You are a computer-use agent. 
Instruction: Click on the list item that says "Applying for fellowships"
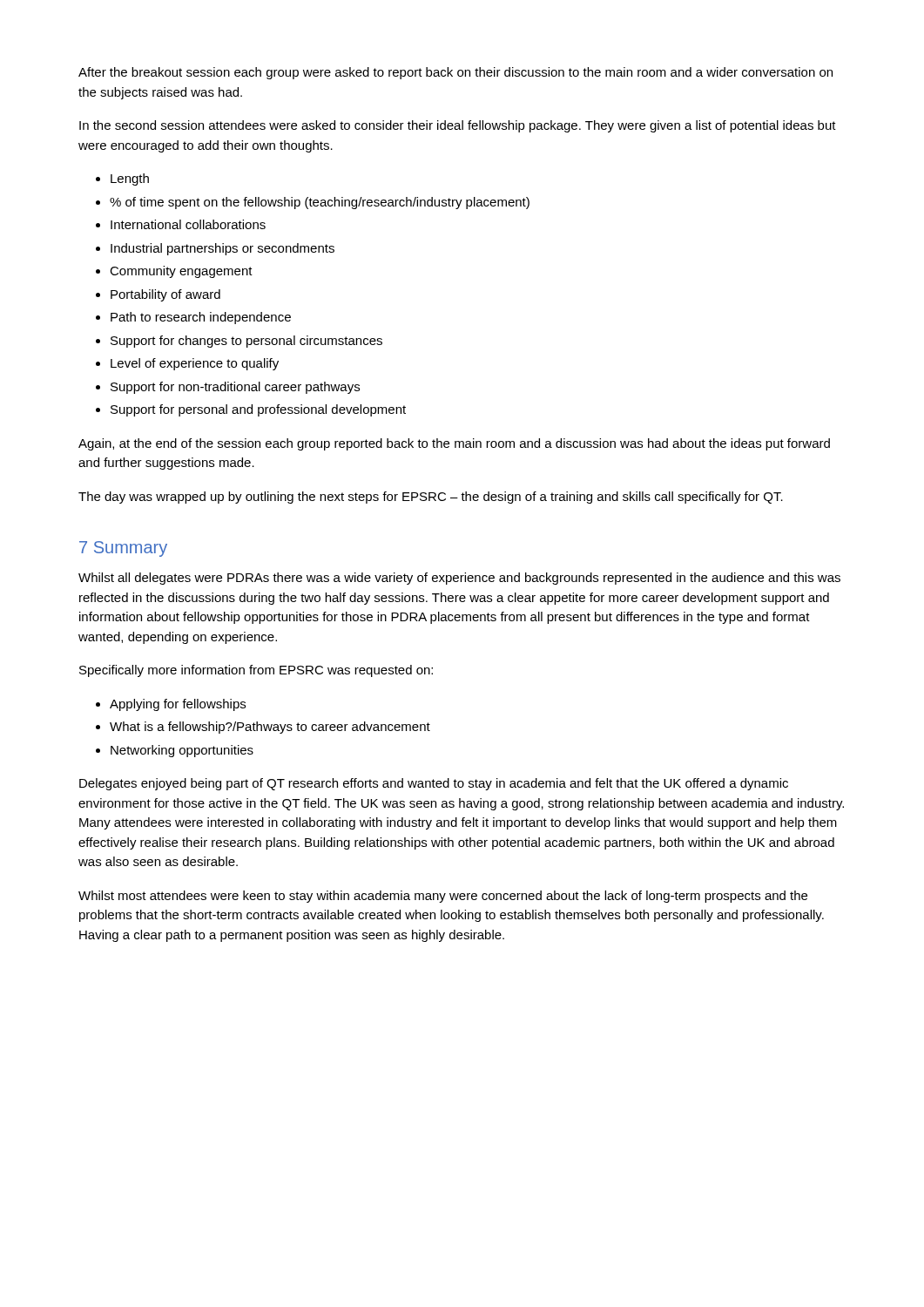[x=178, y=703]
